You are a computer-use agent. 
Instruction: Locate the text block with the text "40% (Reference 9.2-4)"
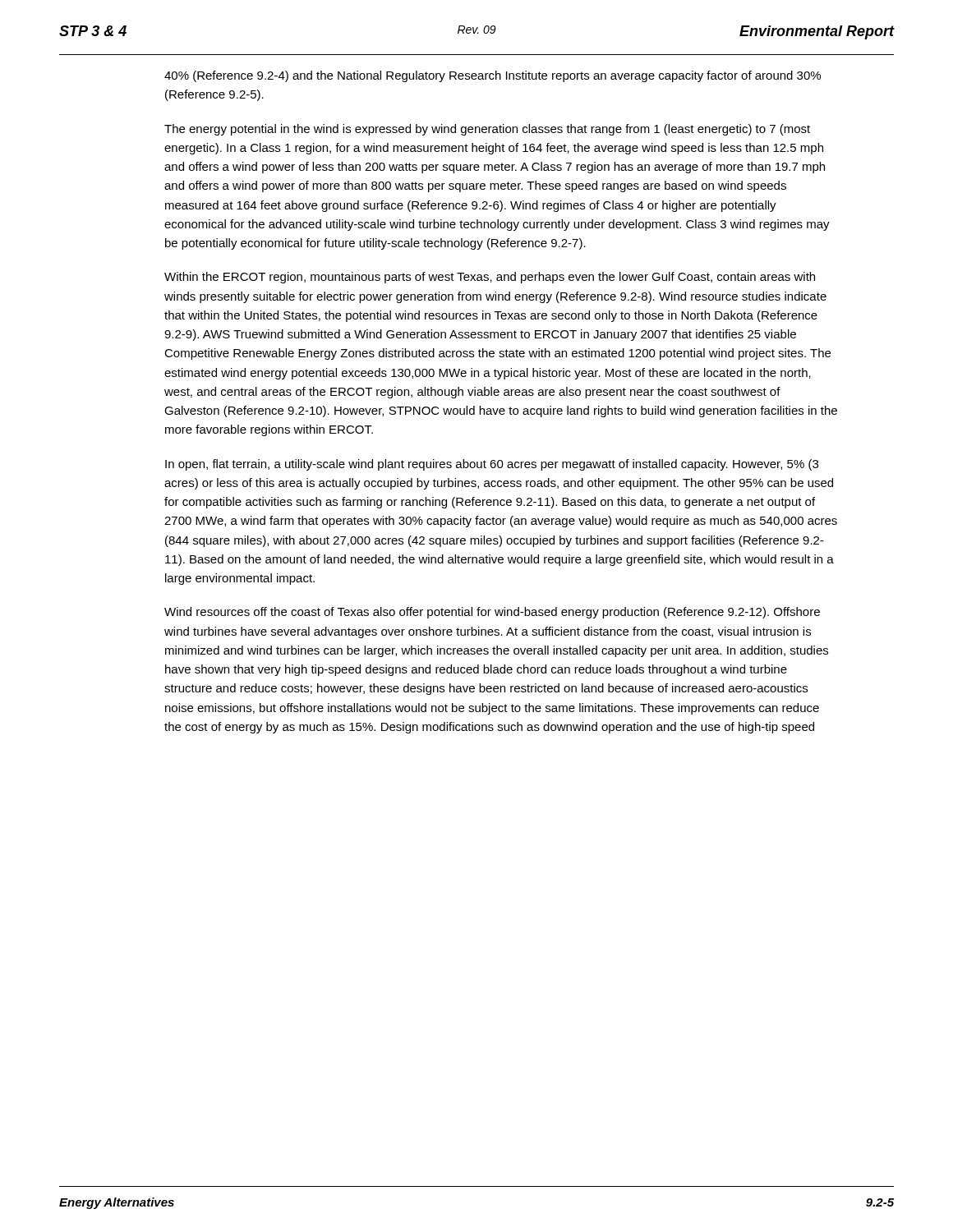[493, 85]
